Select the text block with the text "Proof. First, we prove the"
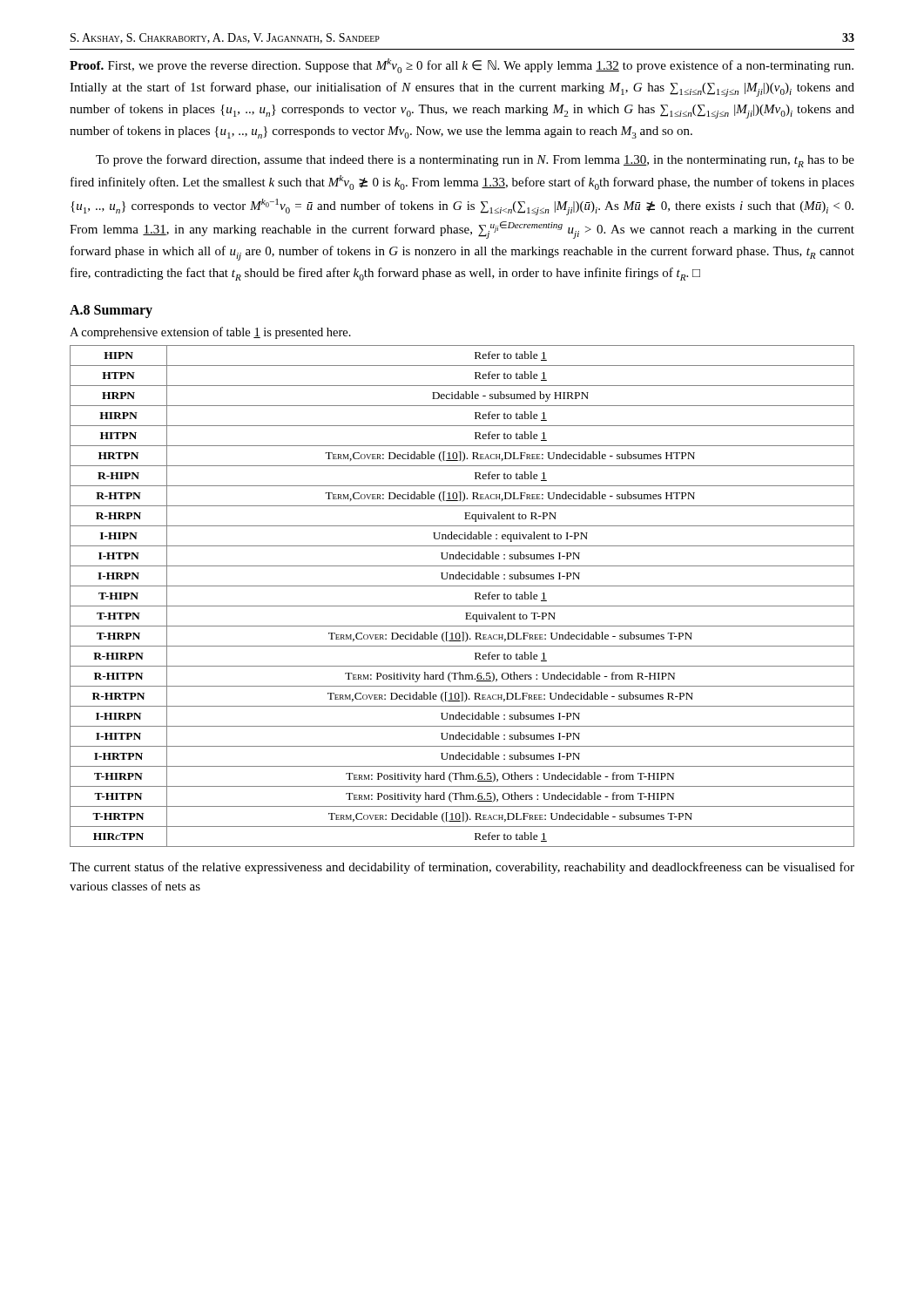This screenshot has height=1307, width=924. click(x=462, y=98)
